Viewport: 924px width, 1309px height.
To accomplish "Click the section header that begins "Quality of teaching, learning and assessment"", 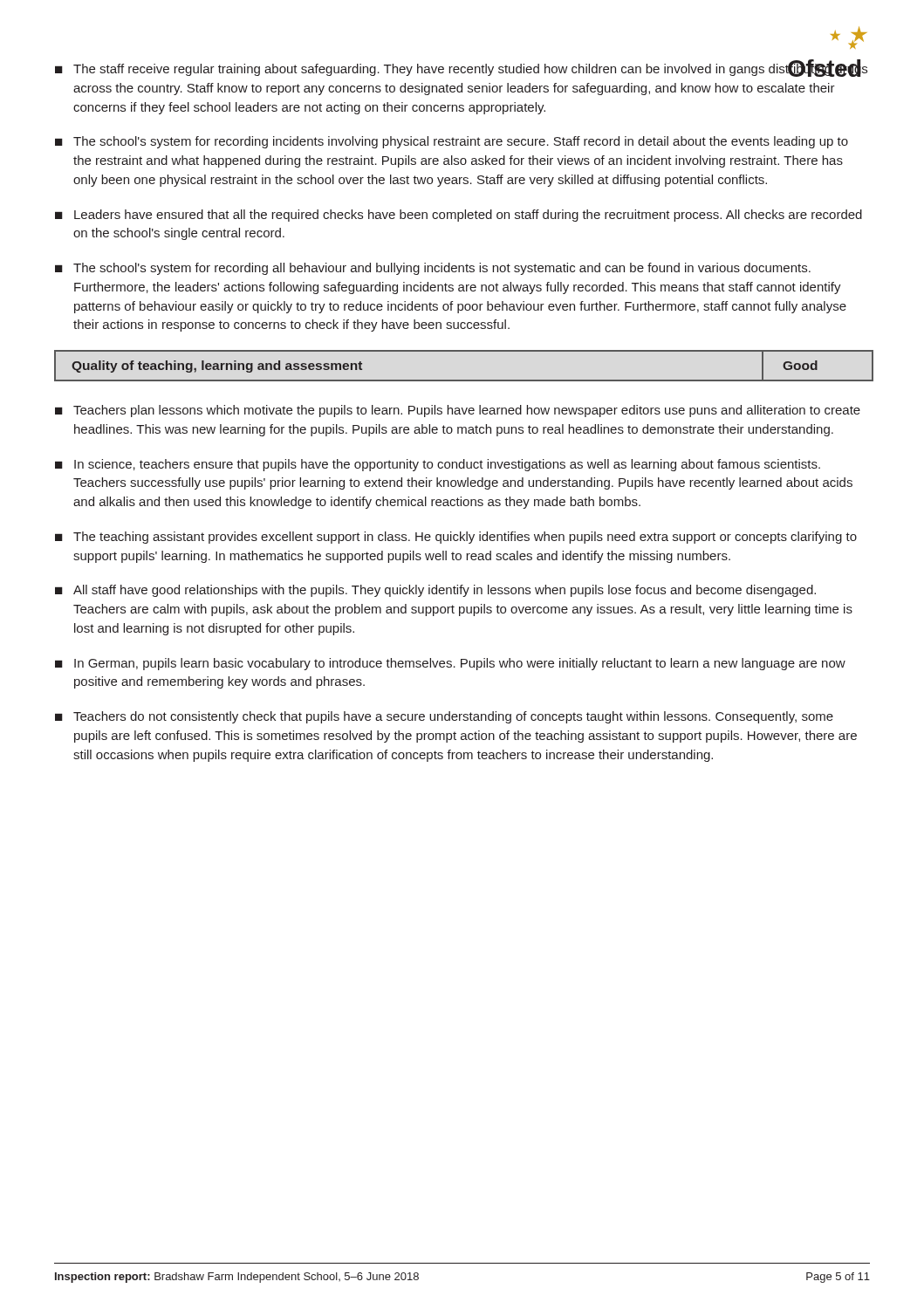I will click(464, 366).
